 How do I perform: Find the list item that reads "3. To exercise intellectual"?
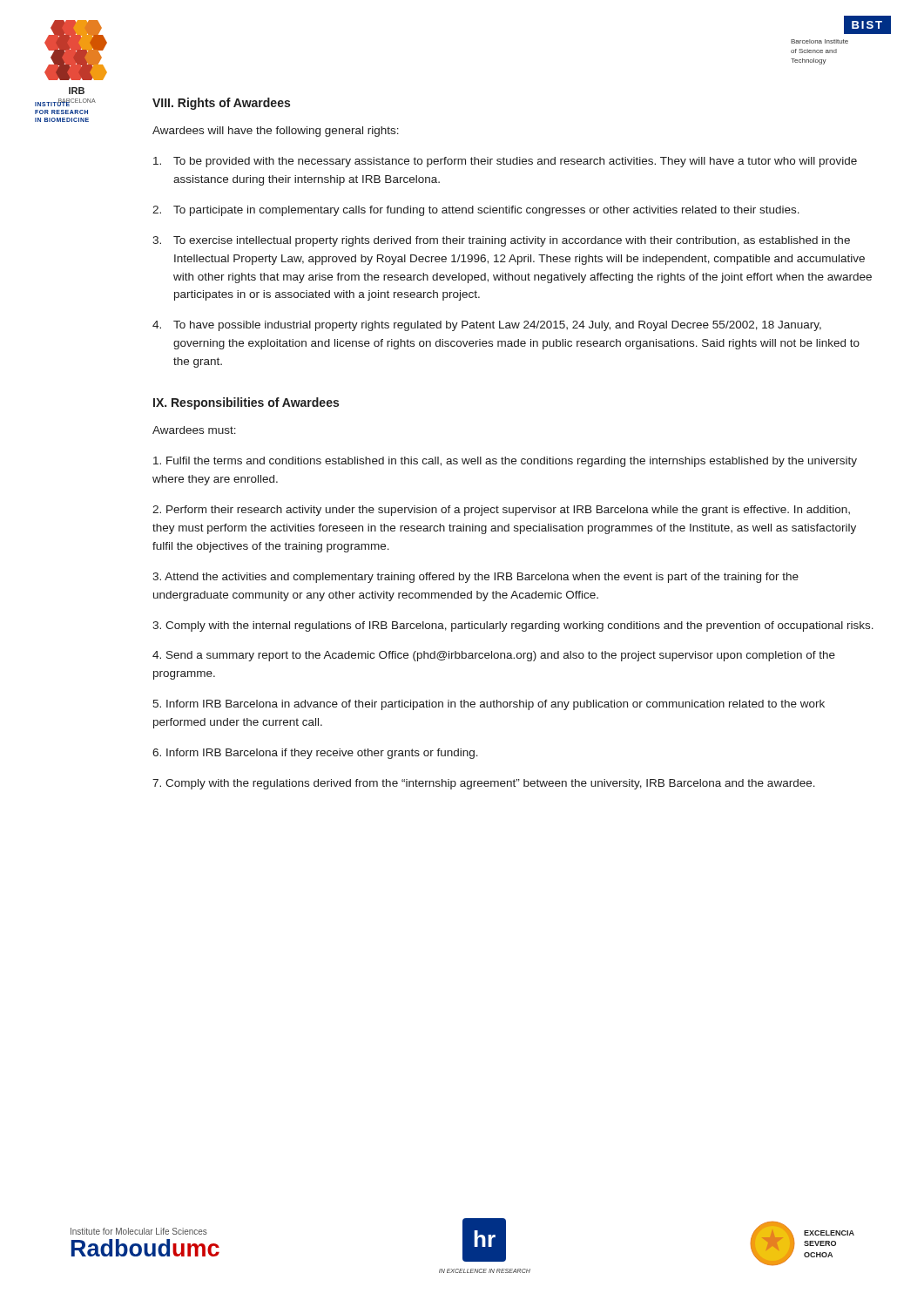(x=514, y=268)
